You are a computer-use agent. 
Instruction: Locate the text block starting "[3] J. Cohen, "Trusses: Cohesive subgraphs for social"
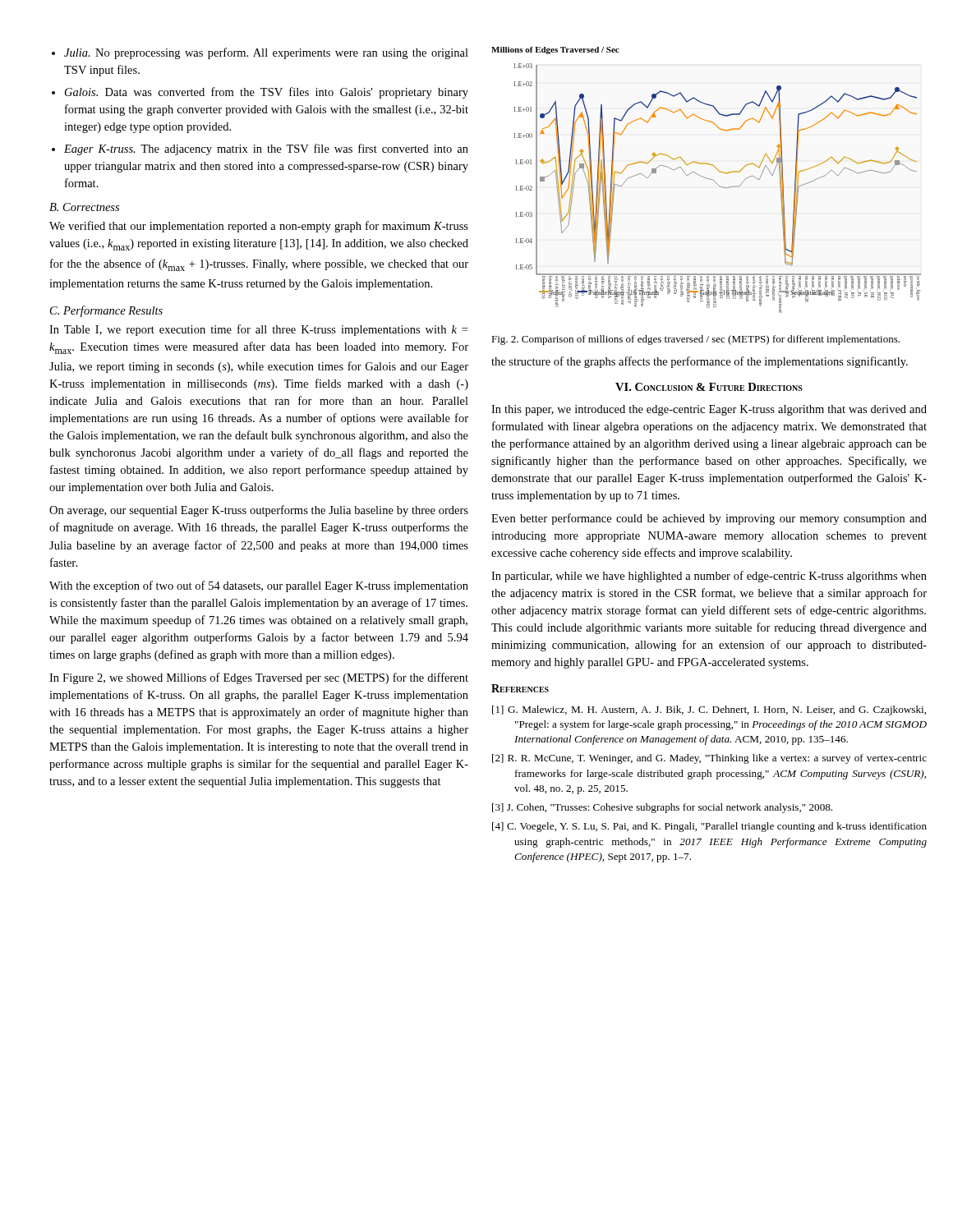click(662, 807)
